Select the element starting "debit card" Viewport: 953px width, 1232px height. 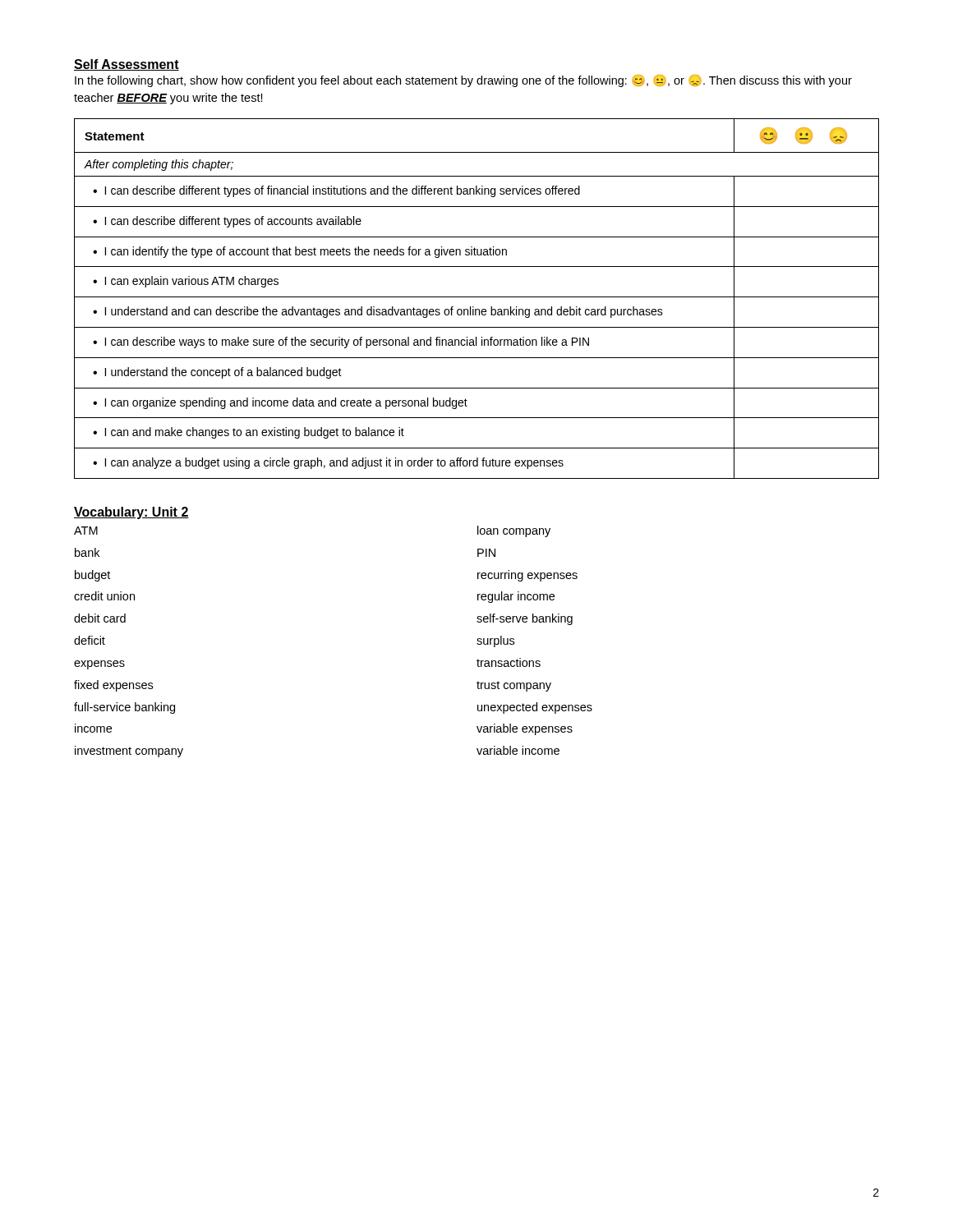point(100,619)
